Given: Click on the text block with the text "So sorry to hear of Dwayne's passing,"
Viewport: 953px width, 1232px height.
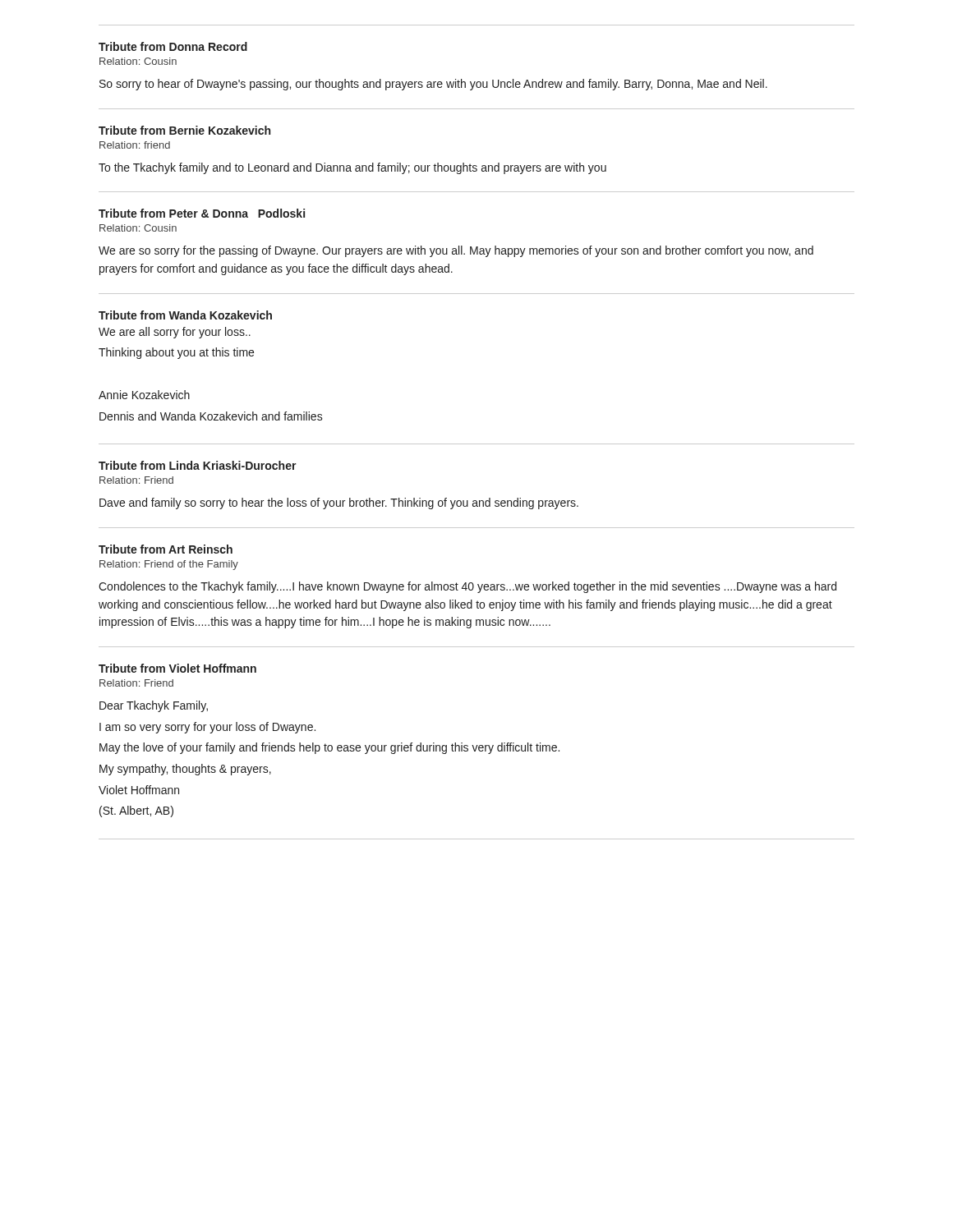Looking at the screenshot, I should point(433,84).
